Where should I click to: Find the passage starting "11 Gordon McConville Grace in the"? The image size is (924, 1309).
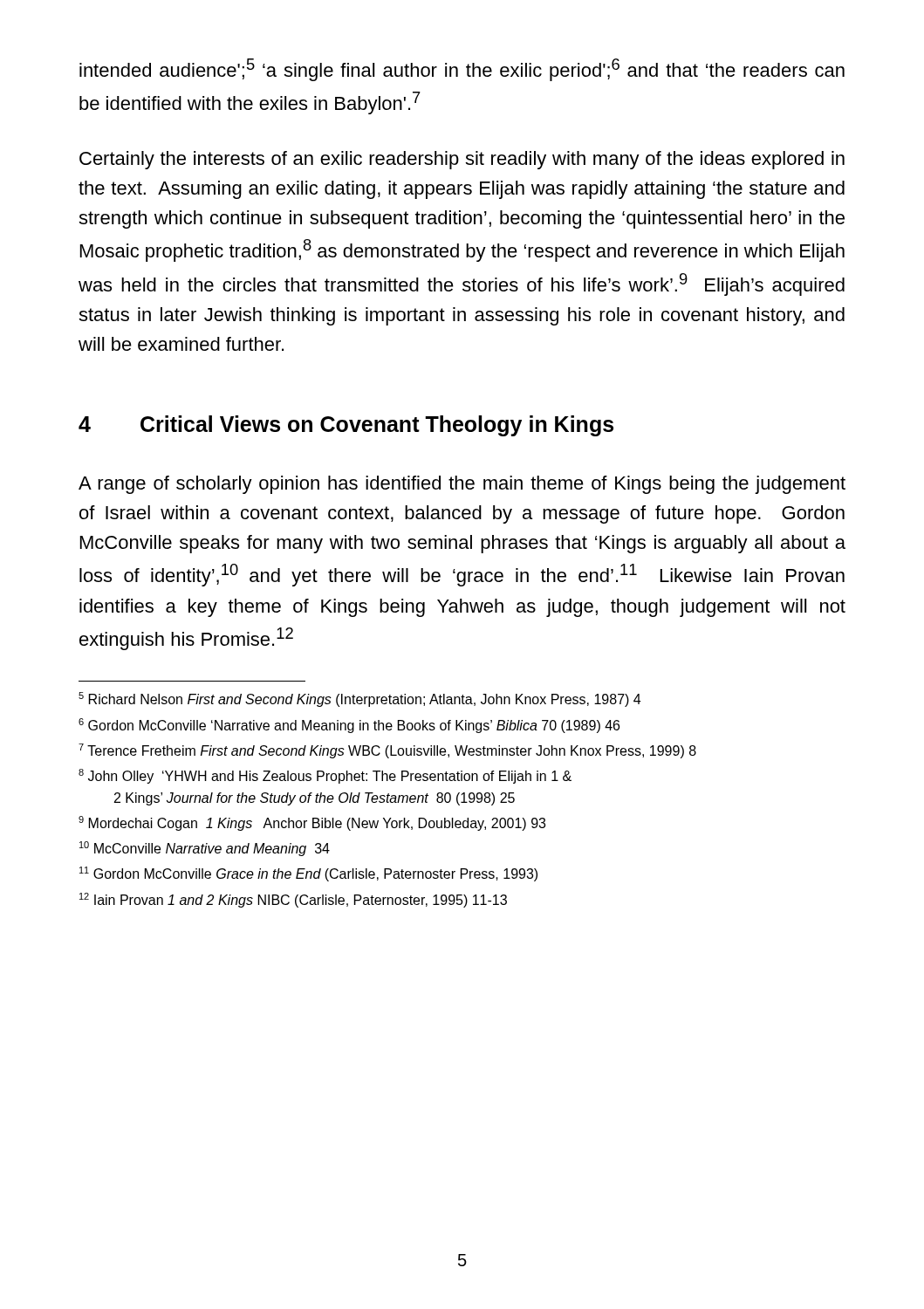click(x=309, y=874)
